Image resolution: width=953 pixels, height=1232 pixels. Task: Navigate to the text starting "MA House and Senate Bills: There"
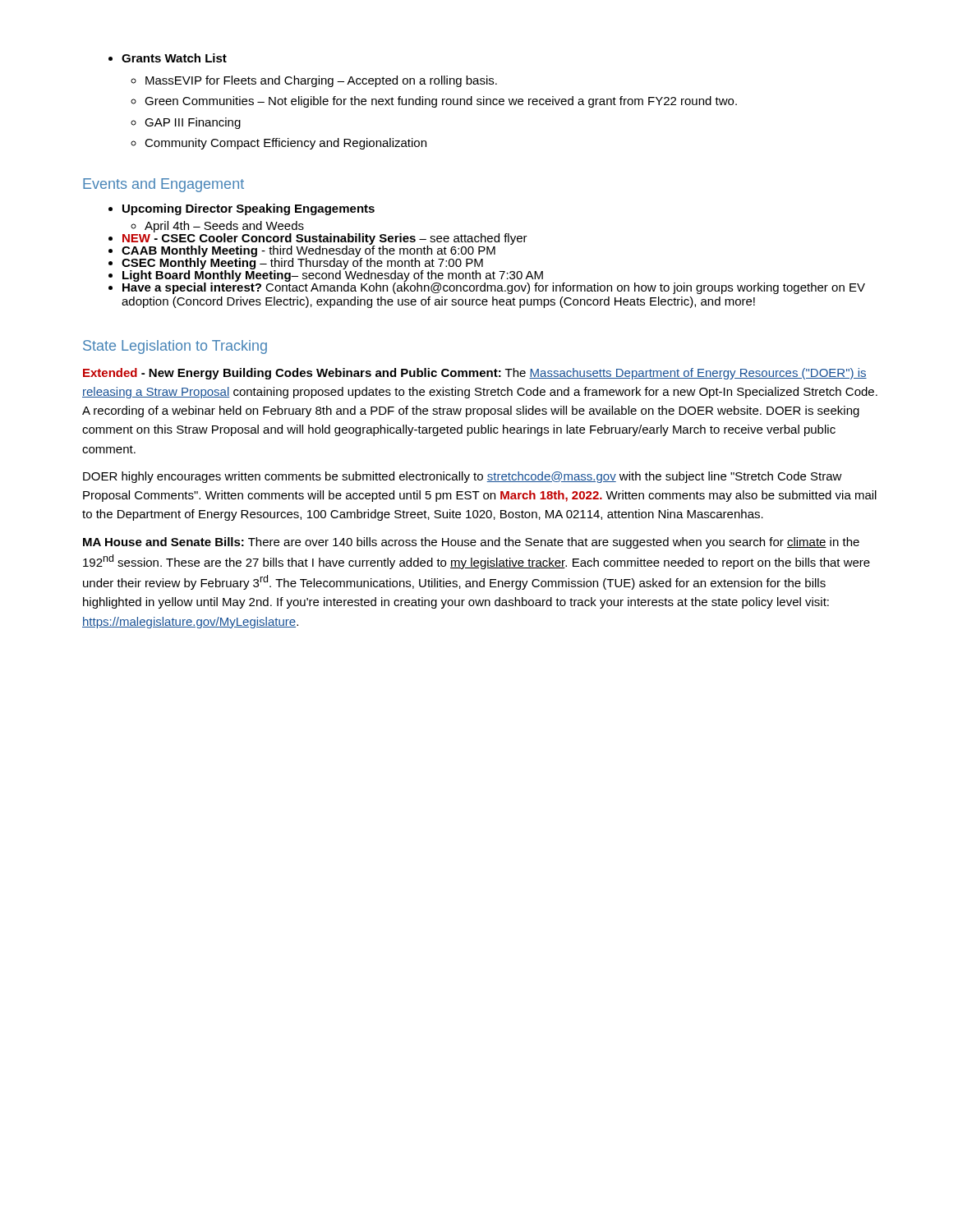[485, 581]
